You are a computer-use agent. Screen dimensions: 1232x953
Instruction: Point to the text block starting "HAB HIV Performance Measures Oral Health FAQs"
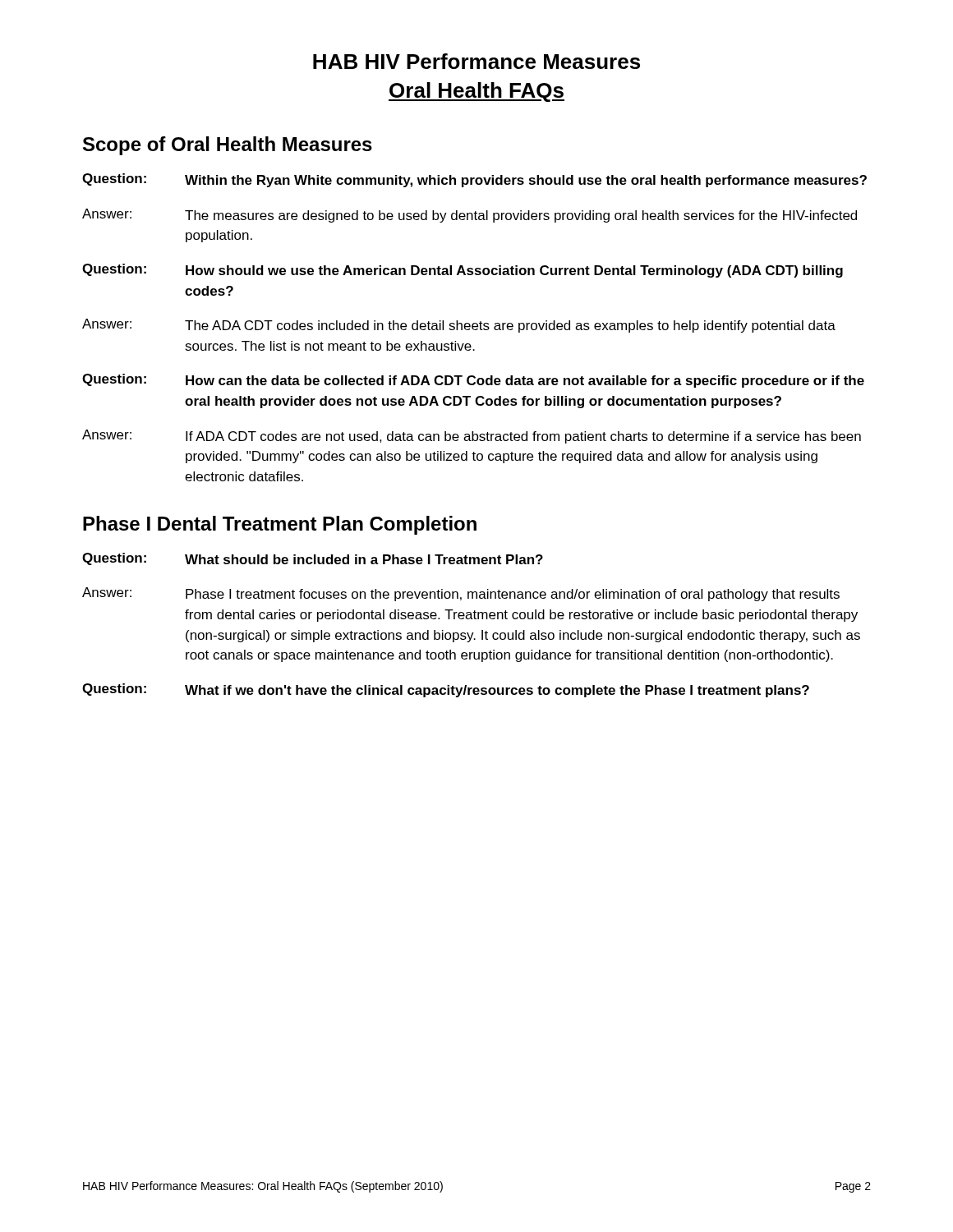tap(476, 76)
